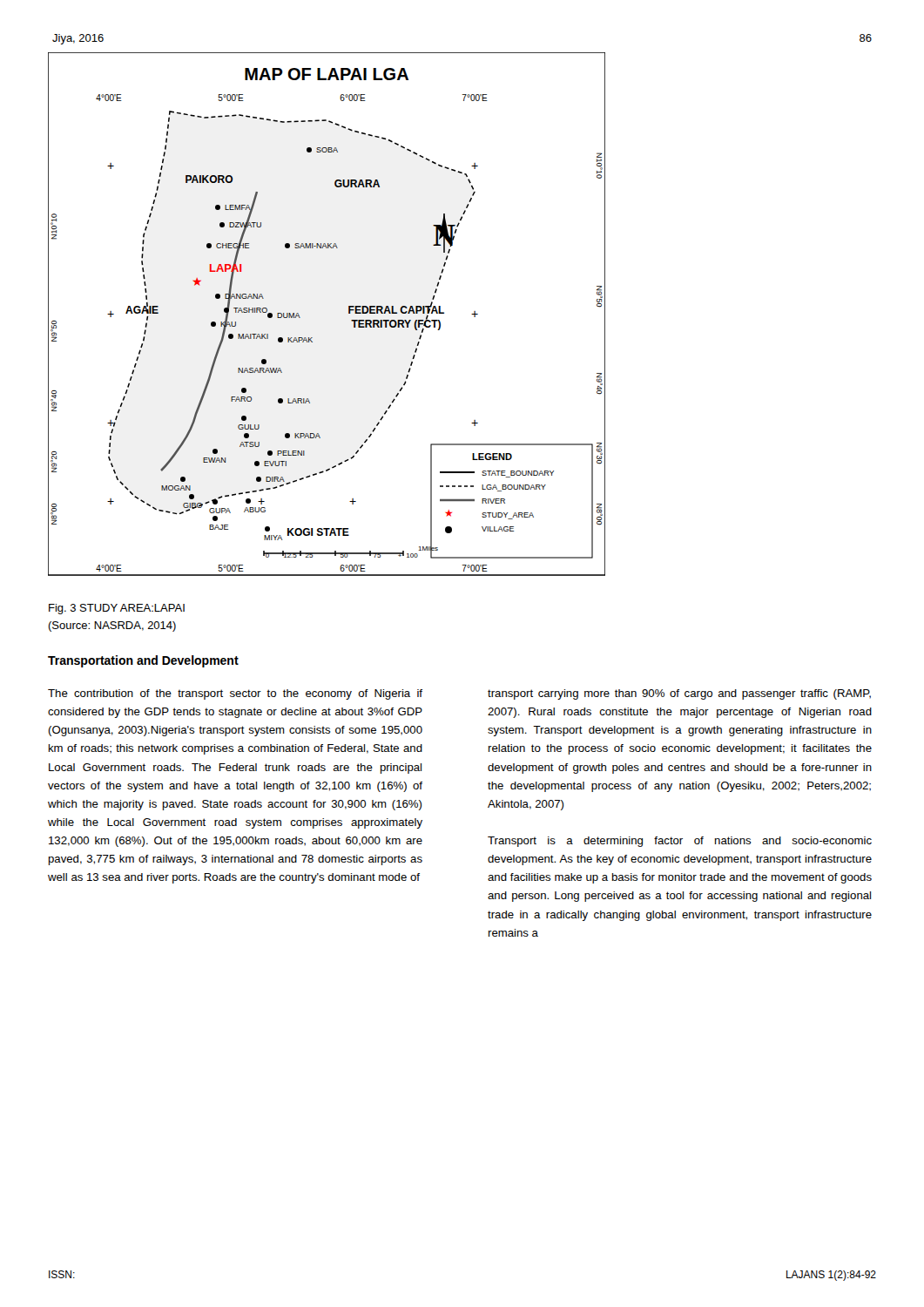Point to the block starting "transport carrying more than 90%"
Screen dimensions: 1307x924
tap(679, 694)
